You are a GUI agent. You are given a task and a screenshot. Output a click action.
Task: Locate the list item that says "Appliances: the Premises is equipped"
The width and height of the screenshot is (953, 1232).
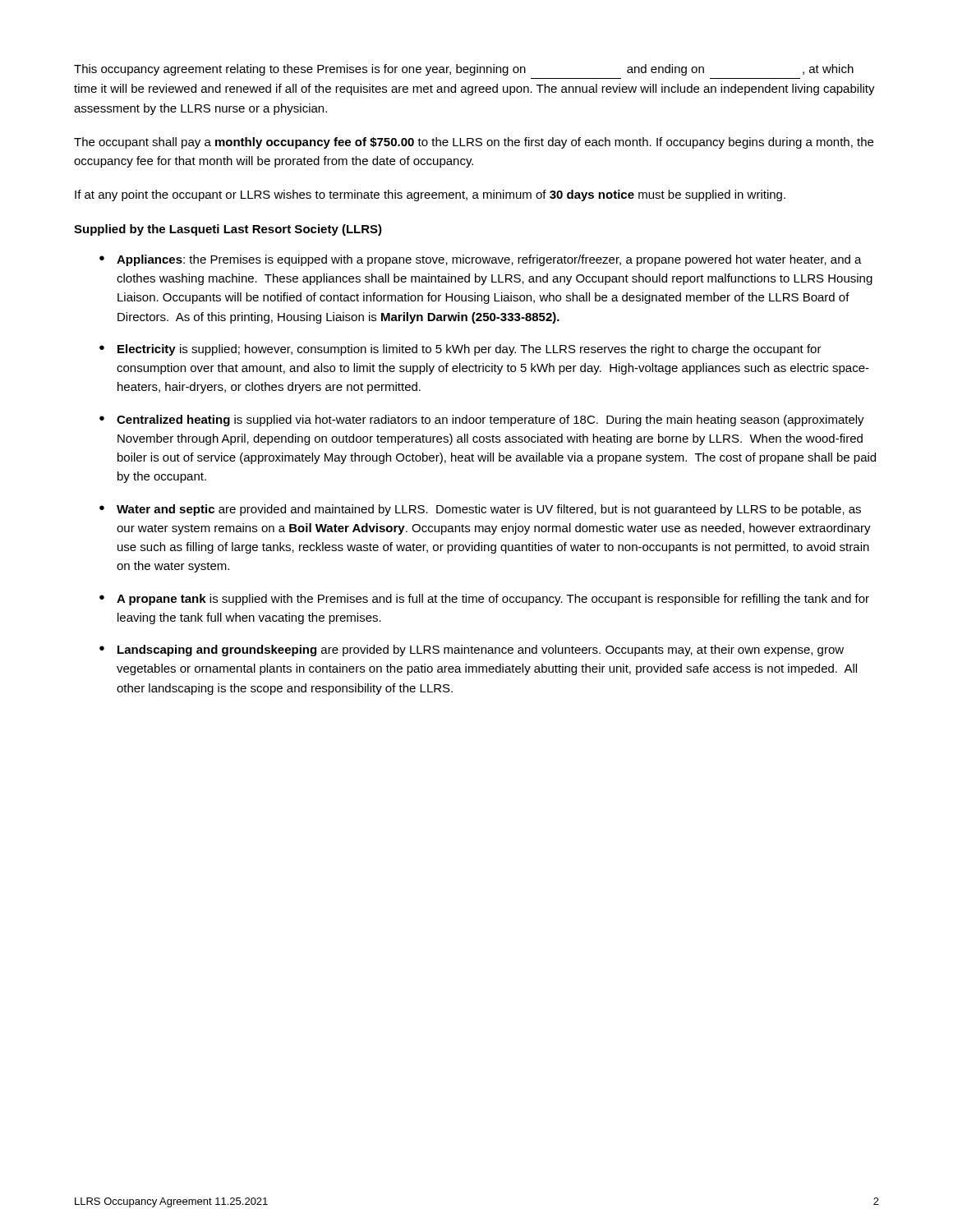495,288
